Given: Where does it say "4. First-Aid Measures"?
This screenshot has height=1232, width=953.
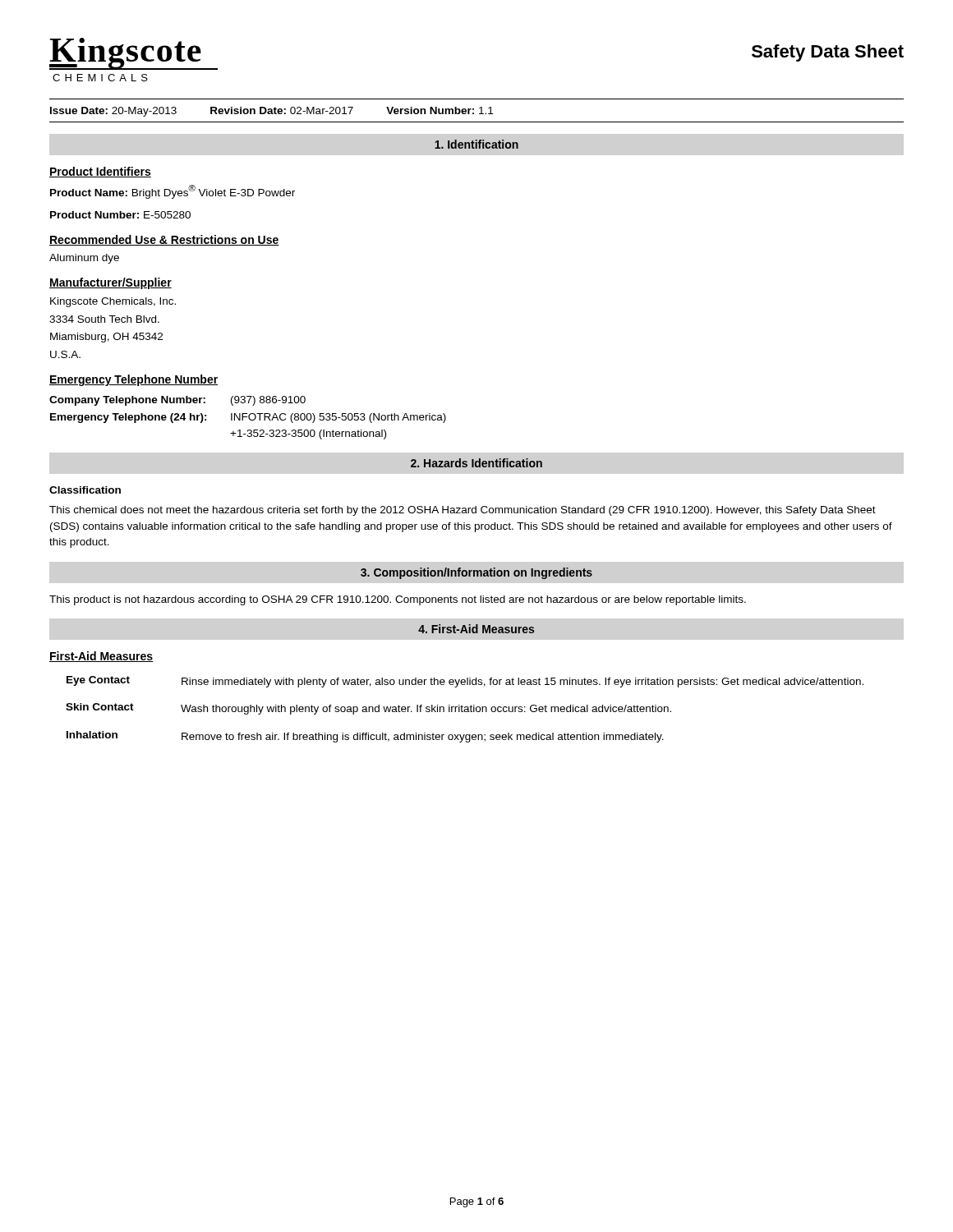Looking at the screenshot, I should 476,629.
